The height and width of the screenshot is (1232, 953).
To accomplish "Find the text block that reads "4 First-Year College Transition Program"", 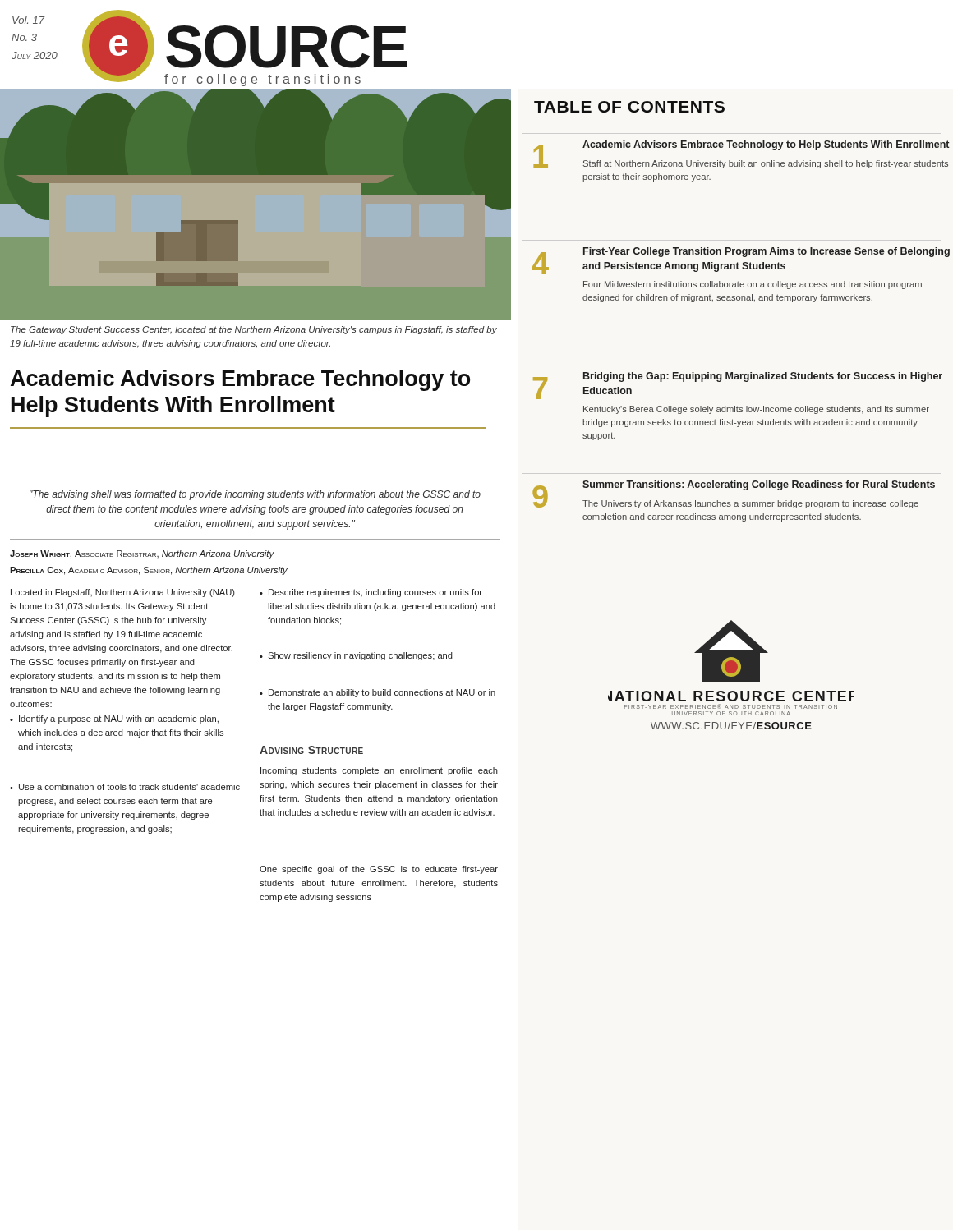I will pos(741,275).
